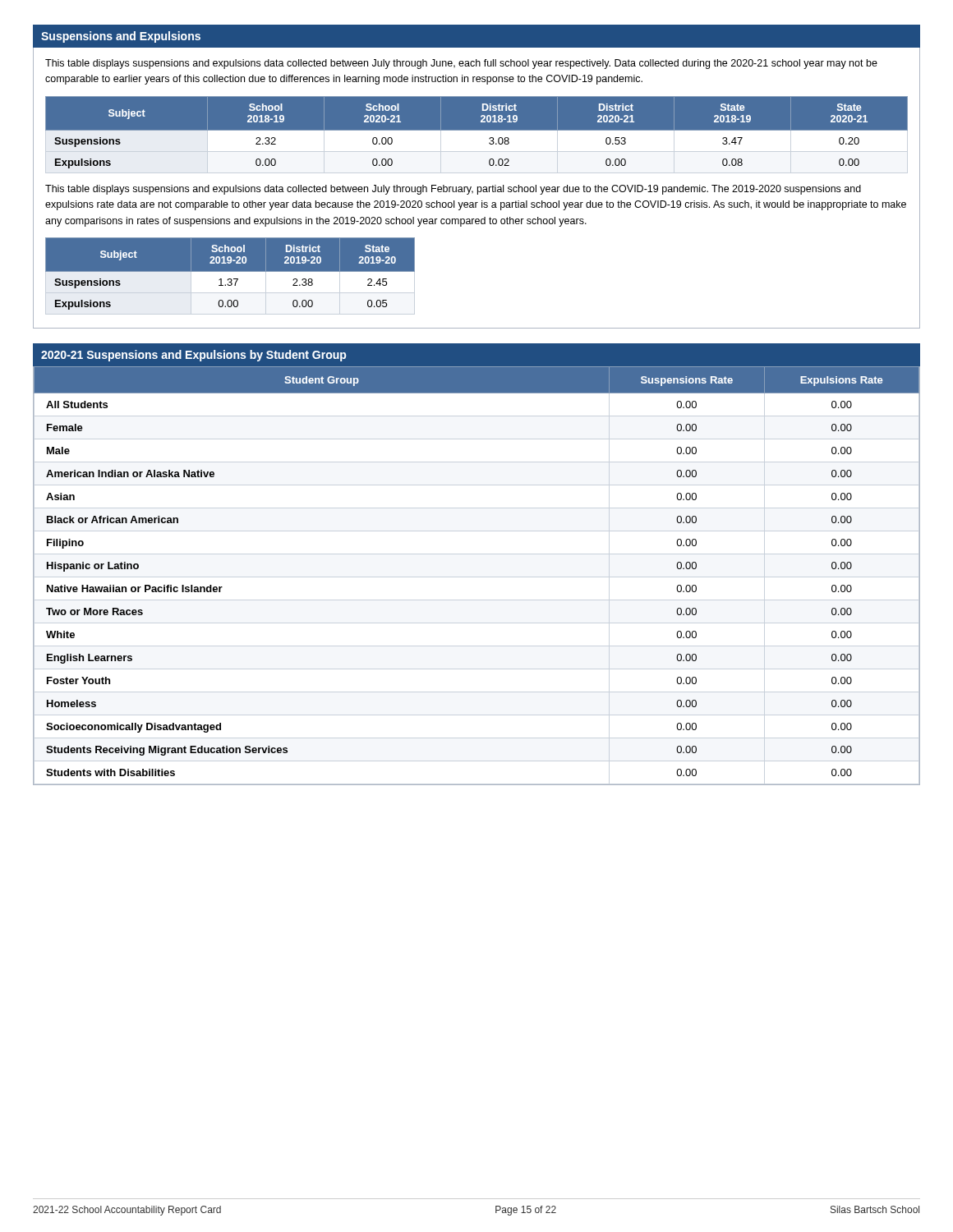Image resolution: width=953 pixels, height=1232 pixels.
Task: Find the section header with the text "2020-21 Suspensions and Expulsions by"
Action: click(194, 355)
